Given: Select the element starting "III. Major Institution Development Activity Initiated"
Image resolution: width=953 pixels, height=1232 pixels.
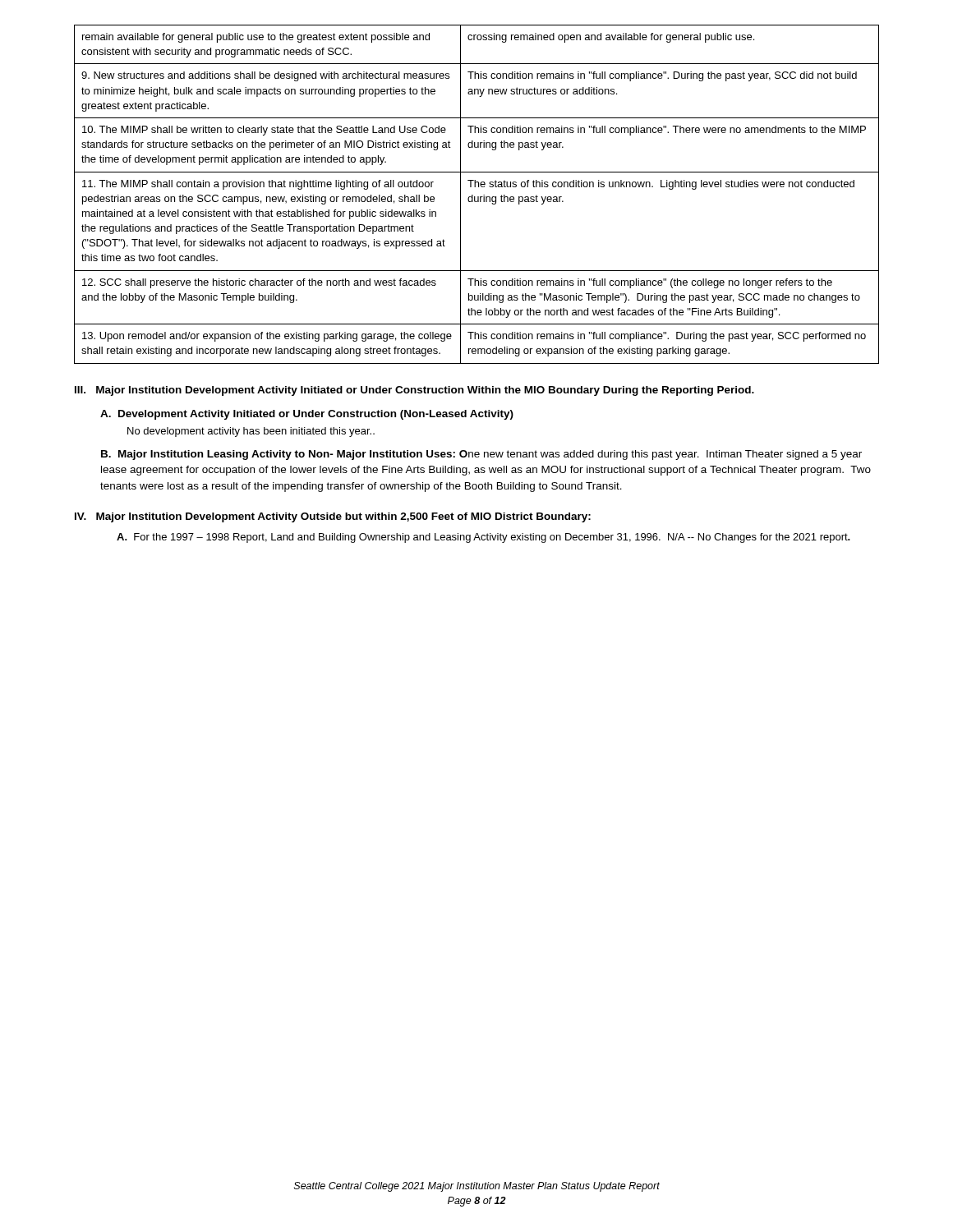Looking at the screenshot, I should click(x=414, y=389).
